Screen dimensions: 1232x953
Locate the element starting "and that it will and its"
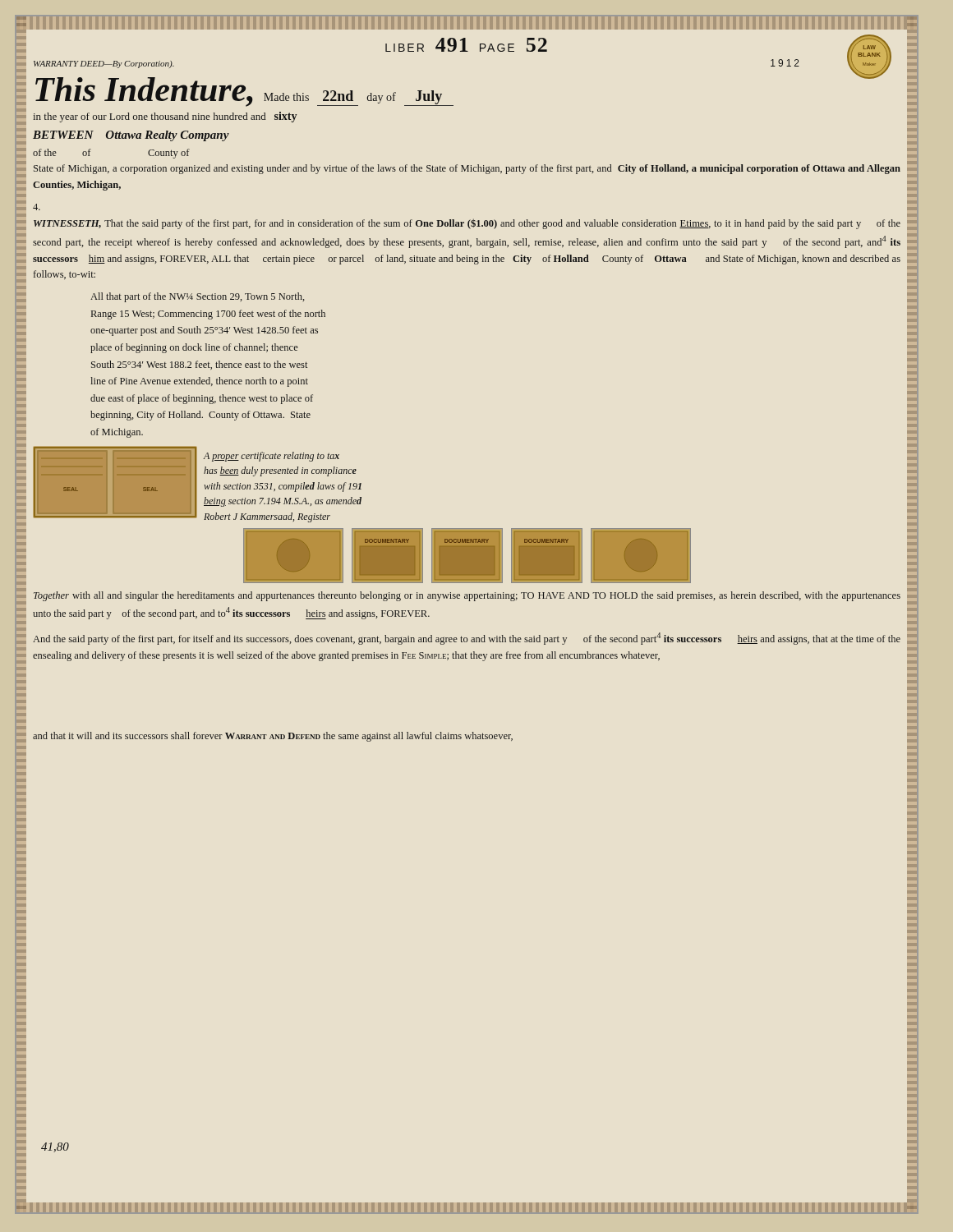[x=273, y=736]
